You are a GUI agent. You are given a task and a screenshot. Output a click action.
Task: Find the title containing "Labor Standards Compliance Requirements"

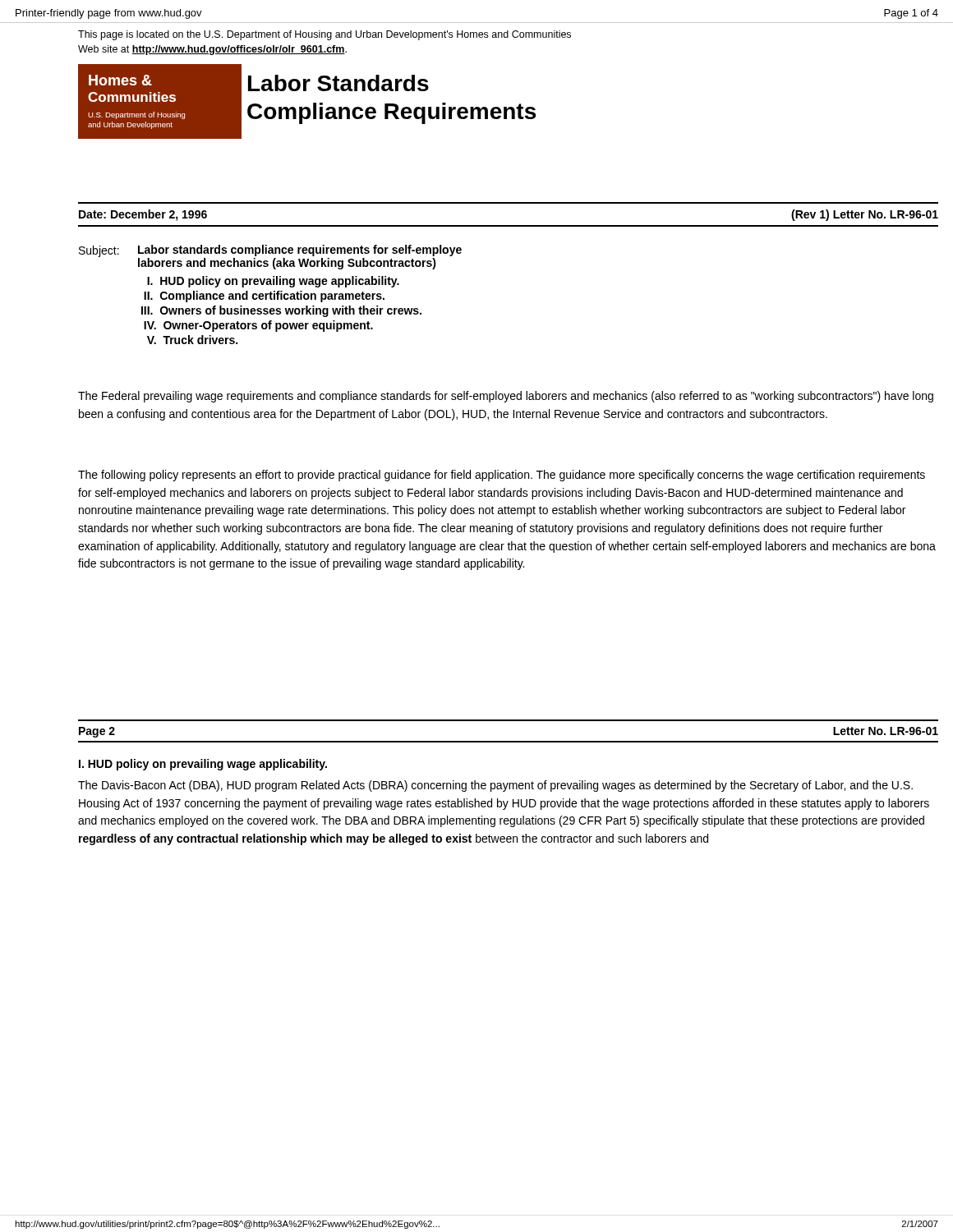(392, 97)
